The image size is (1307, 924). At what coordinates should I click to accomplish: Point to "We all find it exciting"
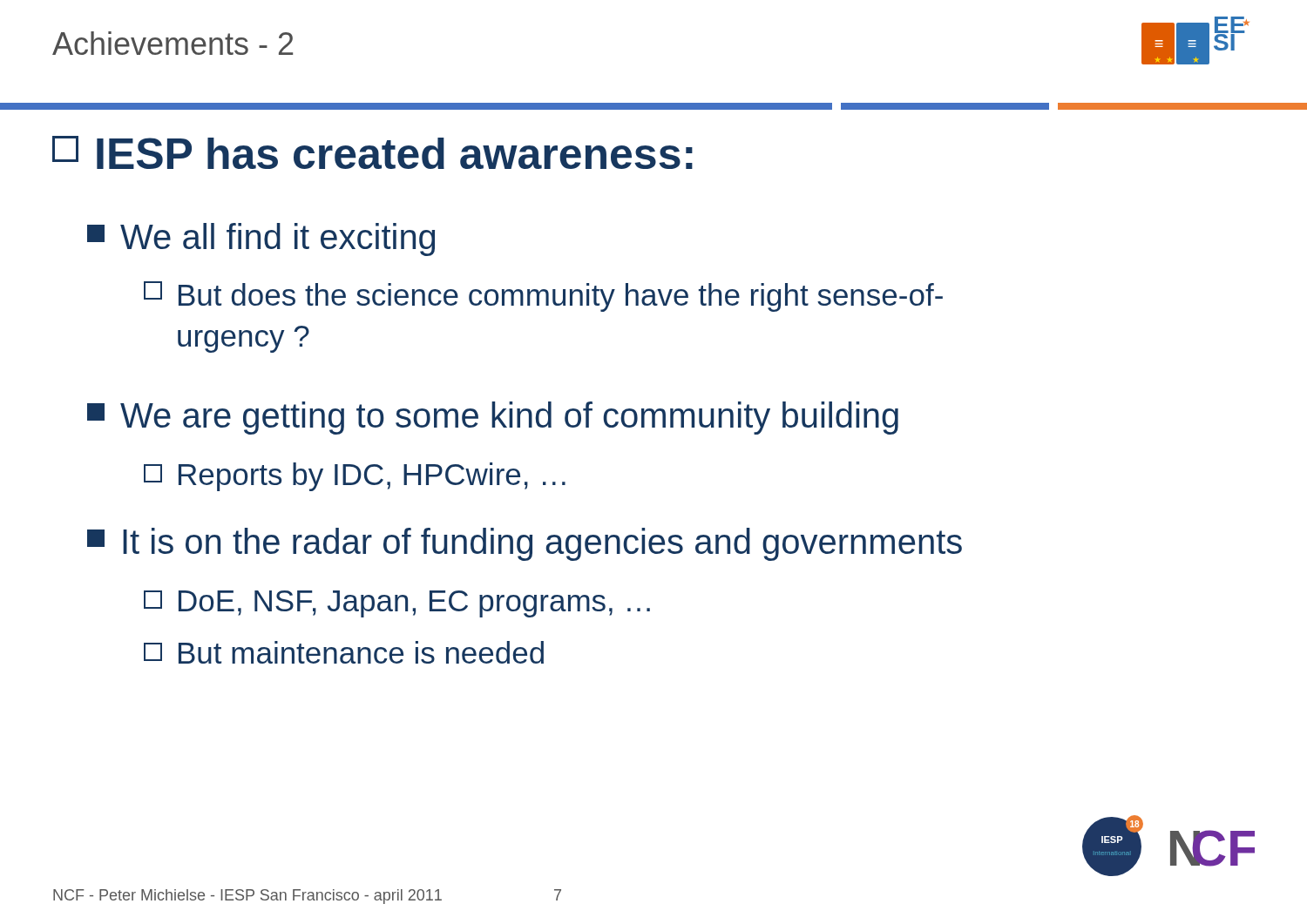(x=262, y=237)
